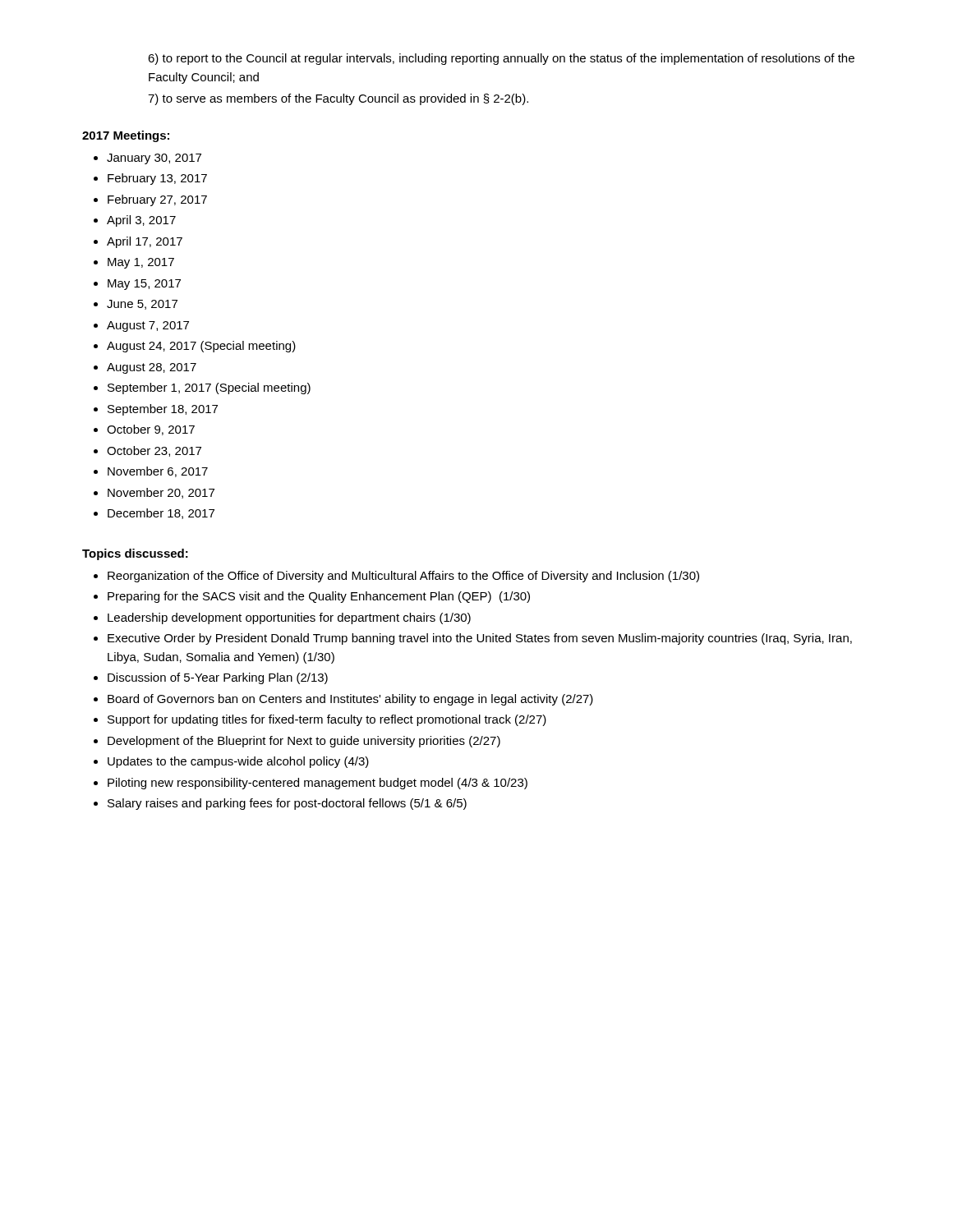Find the passage starting "Topics discussed:"
The image size is (953, 1232).
point(135,553)
